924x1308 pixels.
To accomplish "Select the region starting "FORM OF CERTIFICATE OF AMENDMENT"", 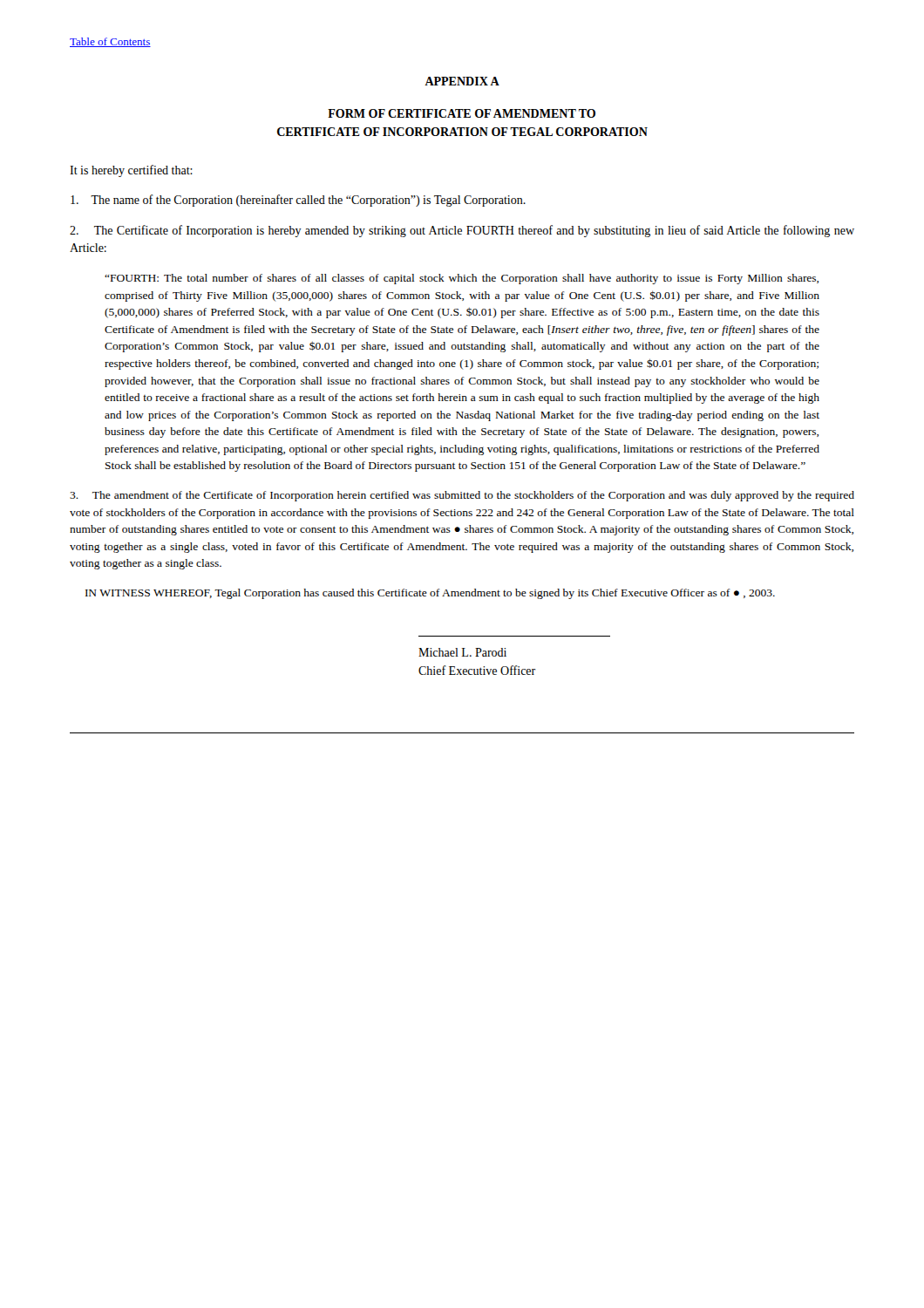I will [462, 123].
